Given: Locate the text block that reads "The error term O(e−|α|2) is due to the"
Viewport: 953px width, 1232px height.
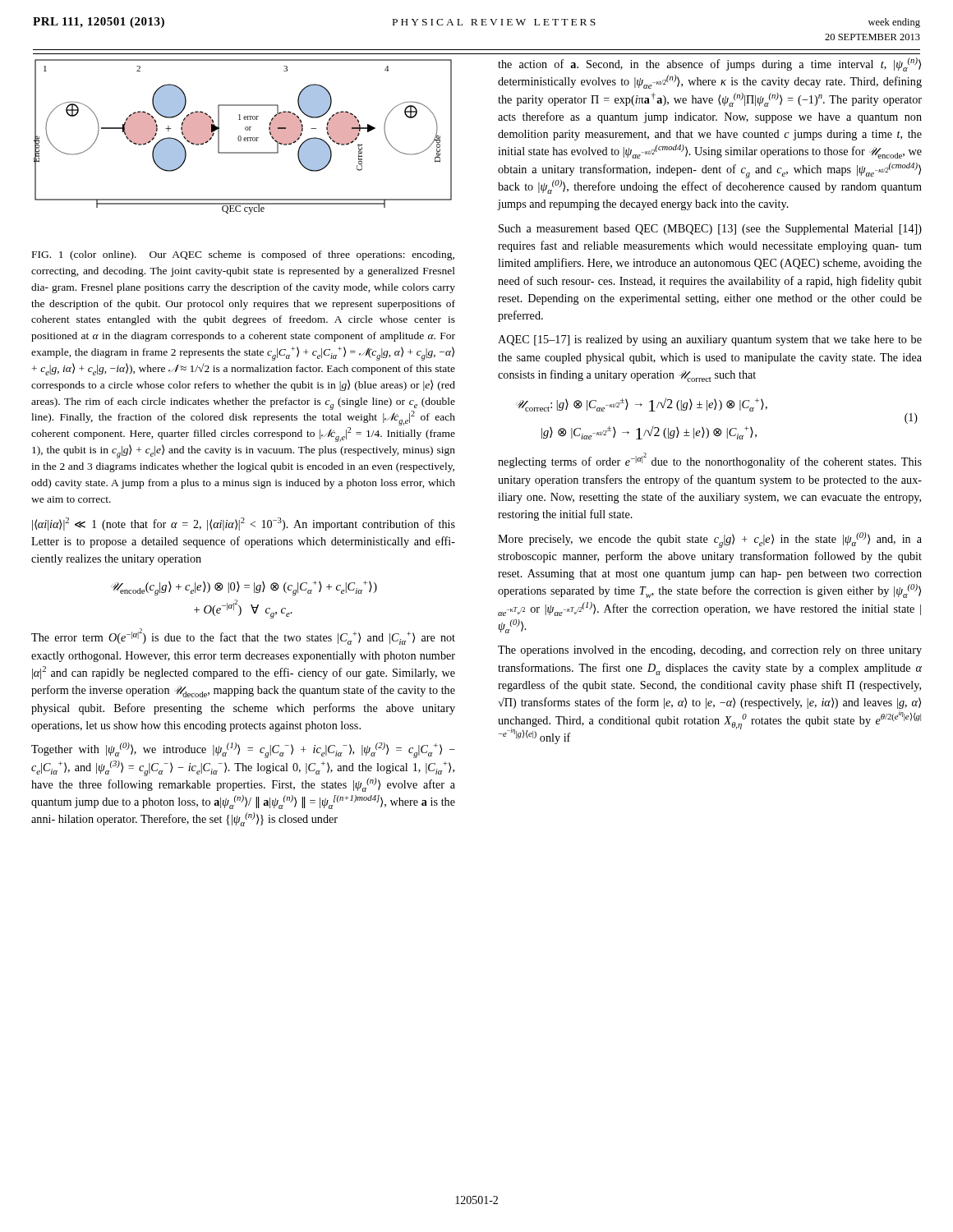Looking at the screenshot, I should (x=243, y=681).
